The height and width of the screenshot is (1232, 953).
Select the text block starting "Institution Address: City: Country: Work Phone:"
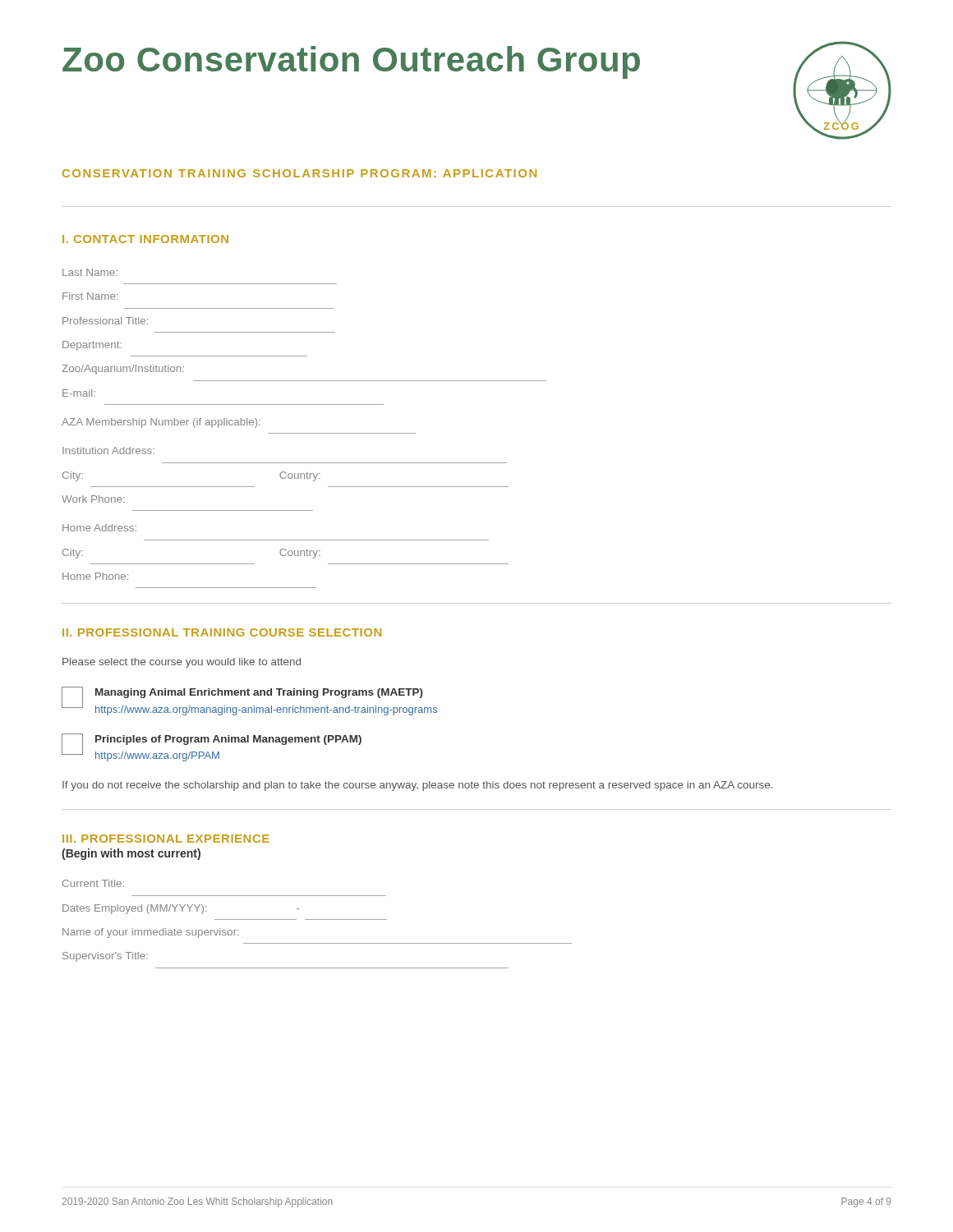(x=476, y=475)
